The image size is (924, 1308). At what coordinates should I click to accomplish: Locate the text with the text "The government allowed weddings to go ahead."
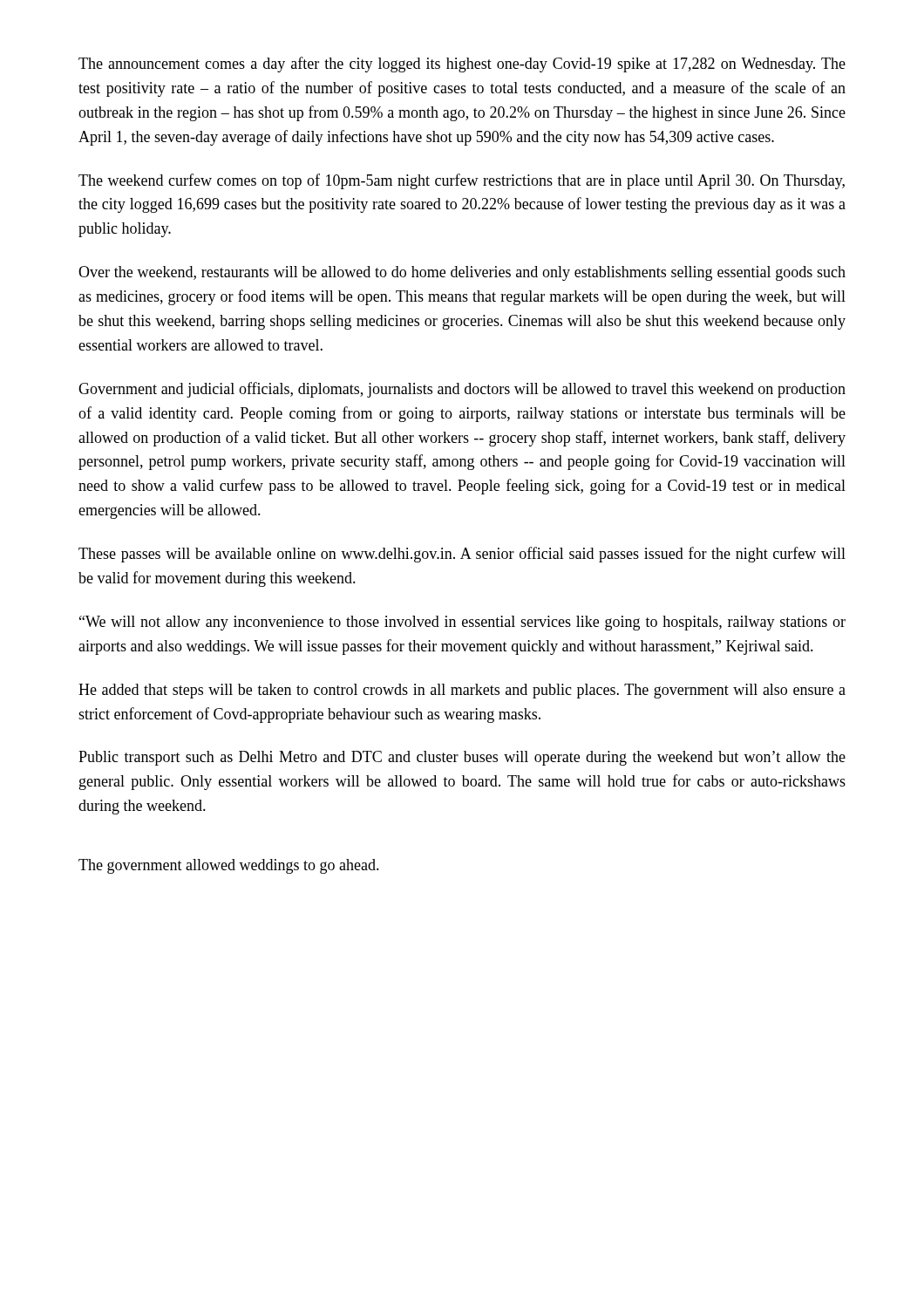(229, 865)
